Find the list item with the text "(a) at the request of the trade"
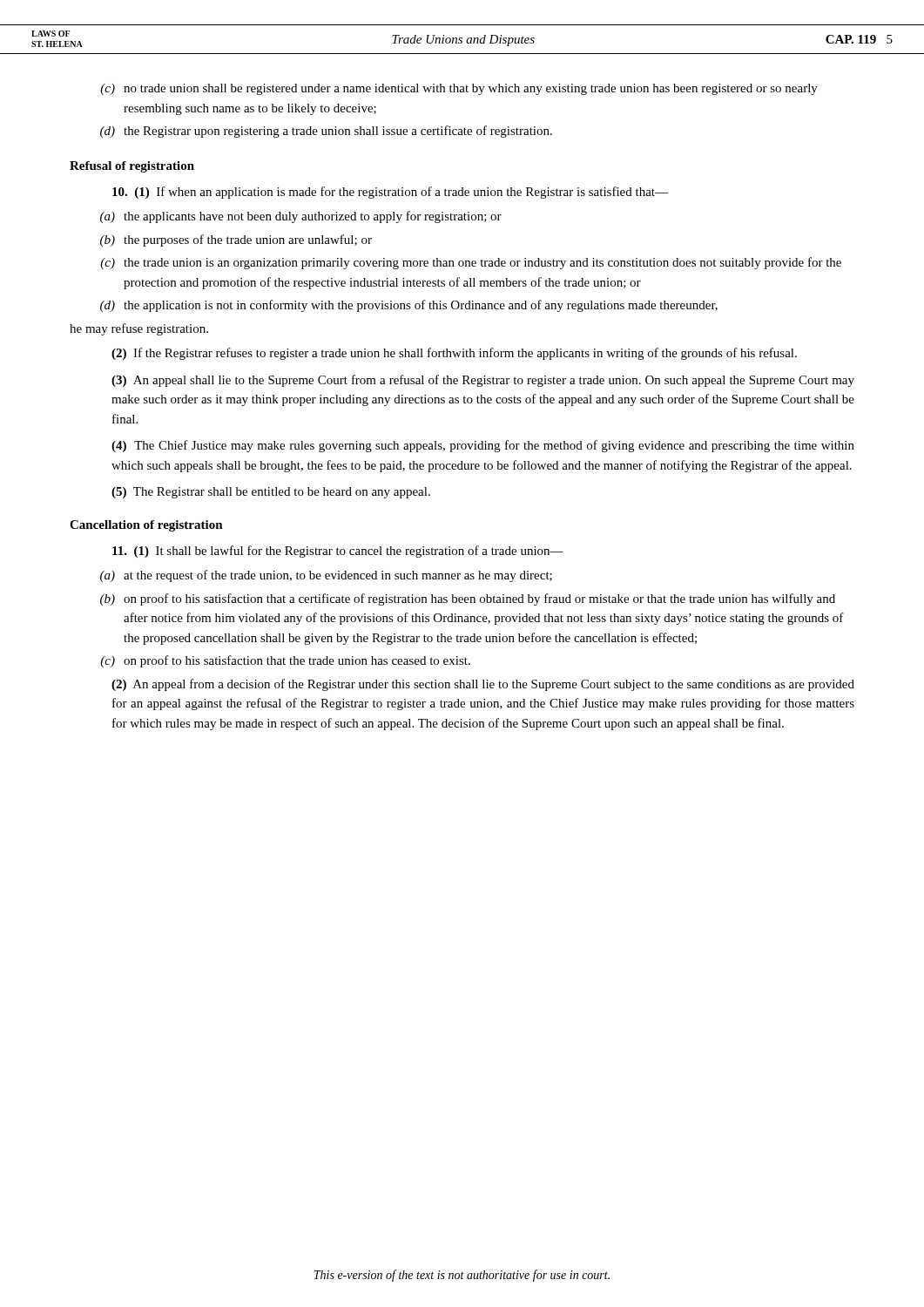Viewport: 924px width, 1307px height. tap(462, 575)
